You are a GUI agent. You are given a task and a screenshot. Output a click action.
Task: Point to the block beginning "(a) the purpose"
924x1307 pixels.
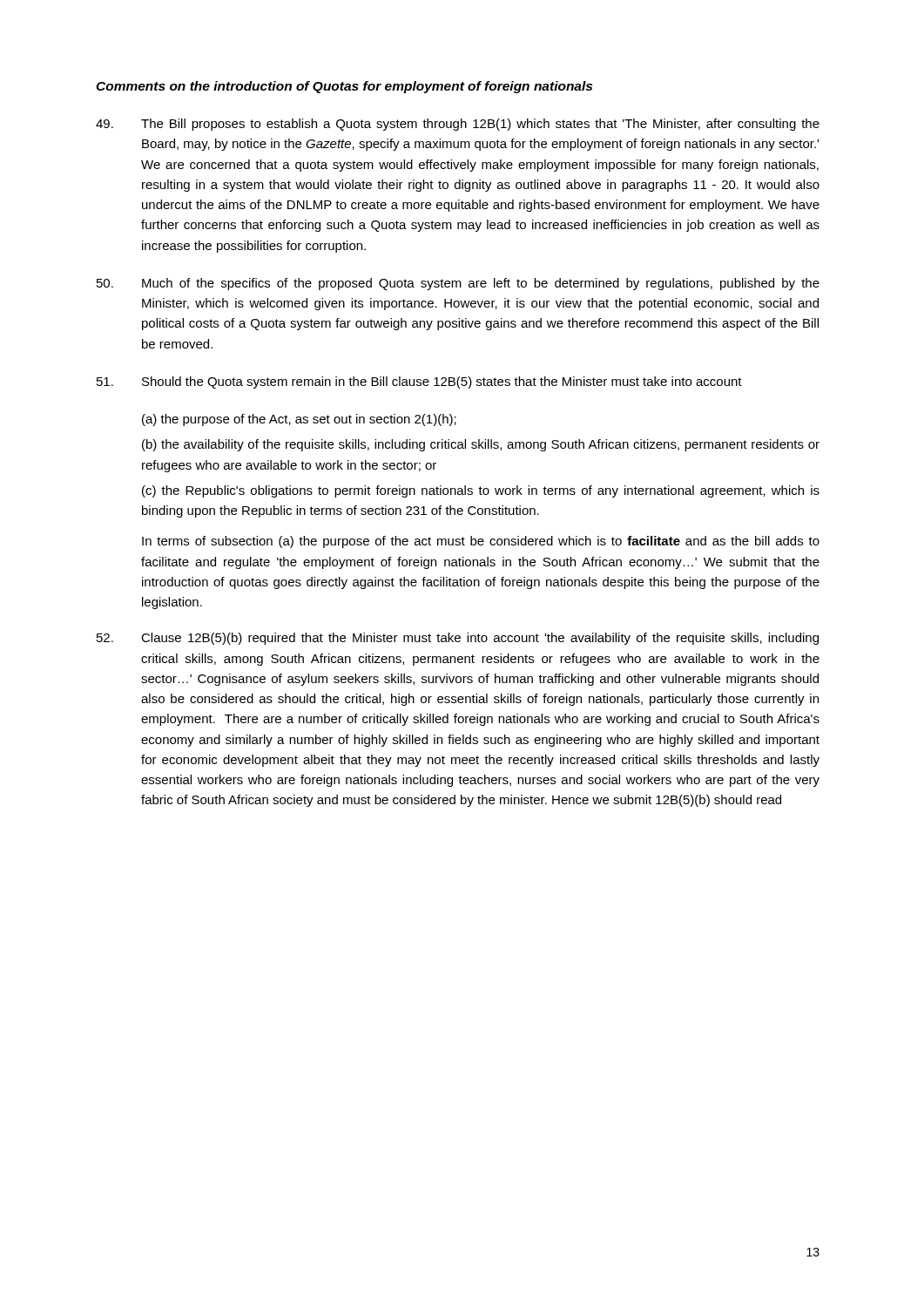(x=299, y=420)
